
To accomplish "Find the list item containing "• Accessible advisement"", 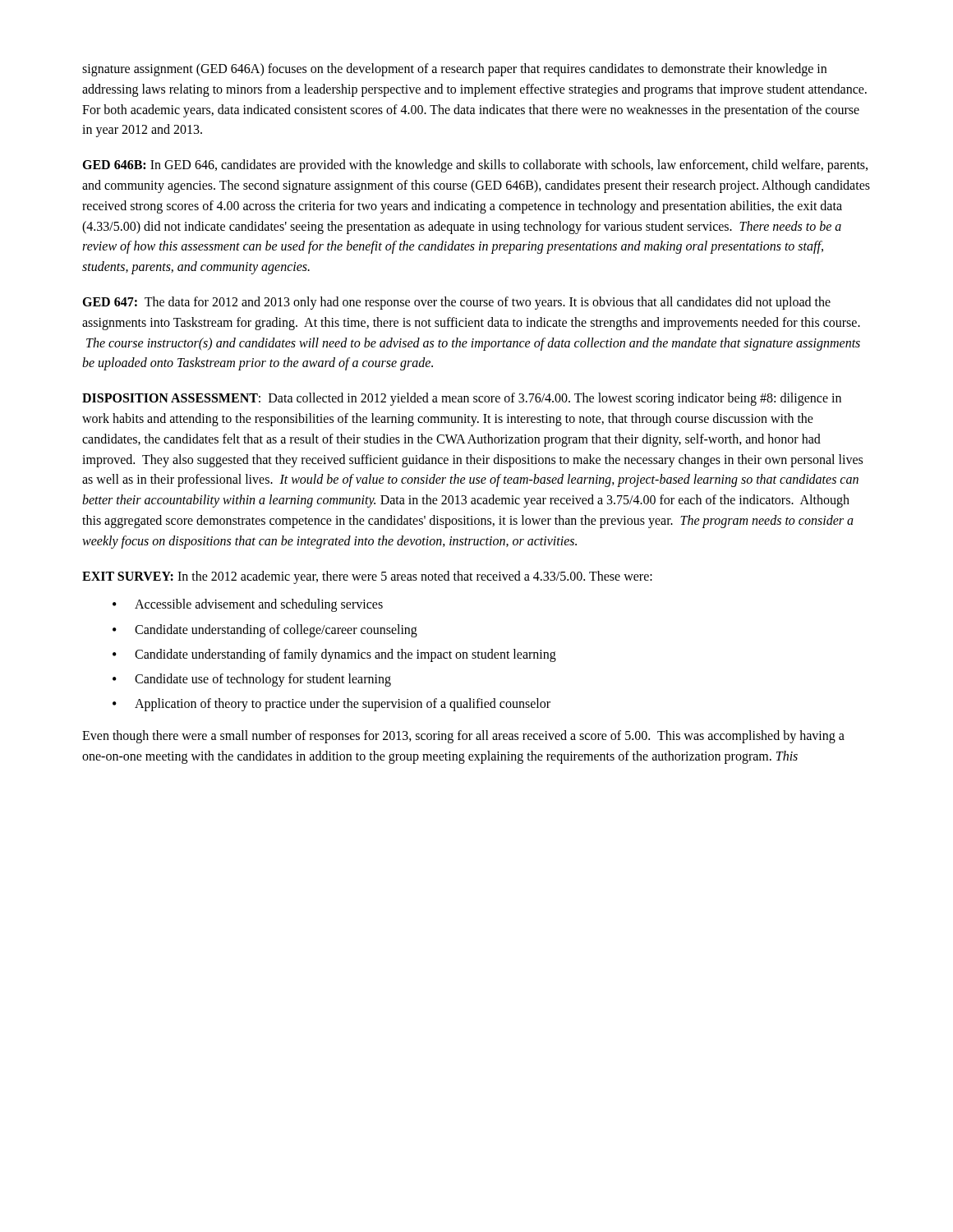I will click(248, 605).
